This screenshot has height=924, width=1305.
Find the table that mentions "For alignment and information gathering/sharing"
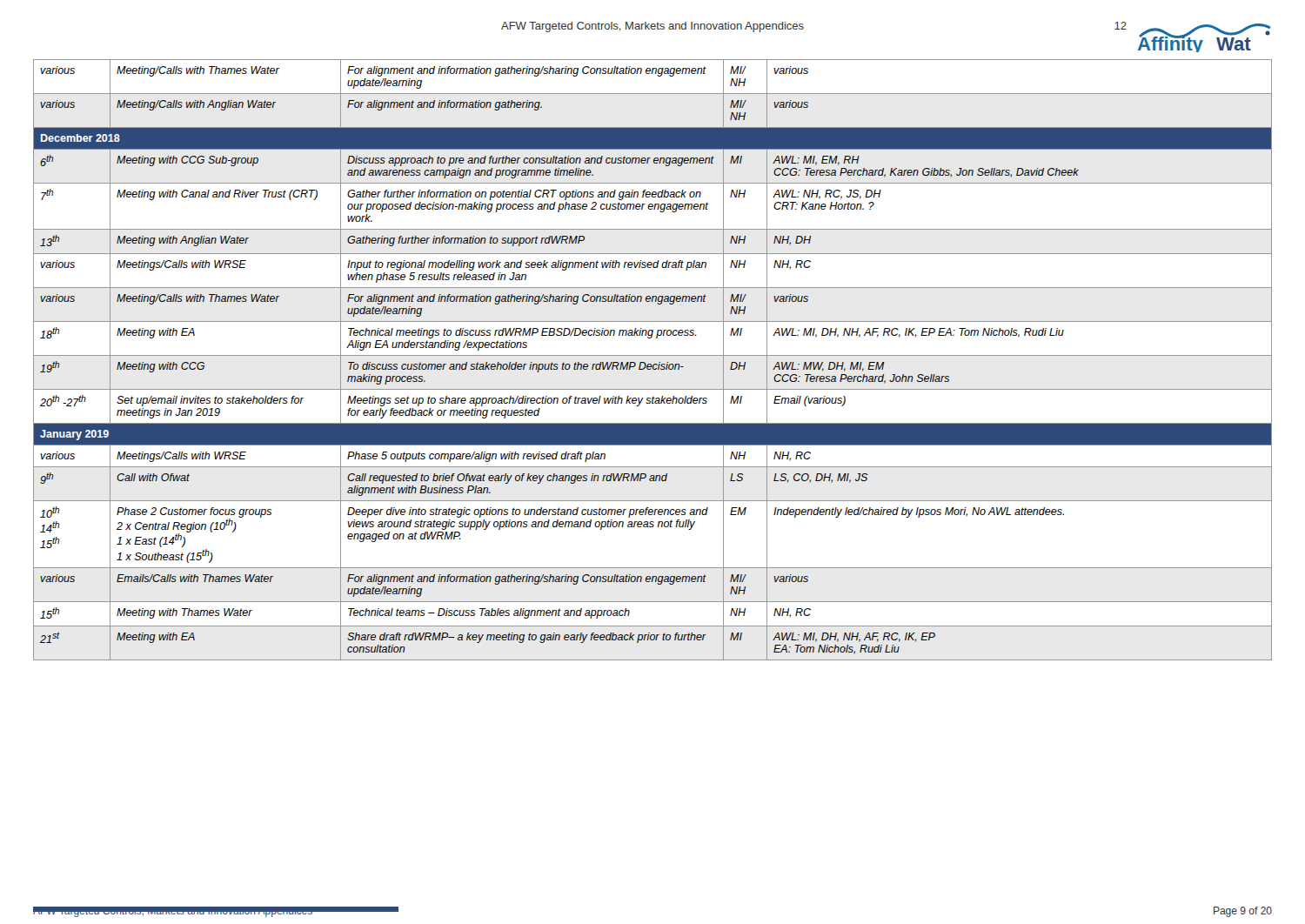click(x=652, y=360)
